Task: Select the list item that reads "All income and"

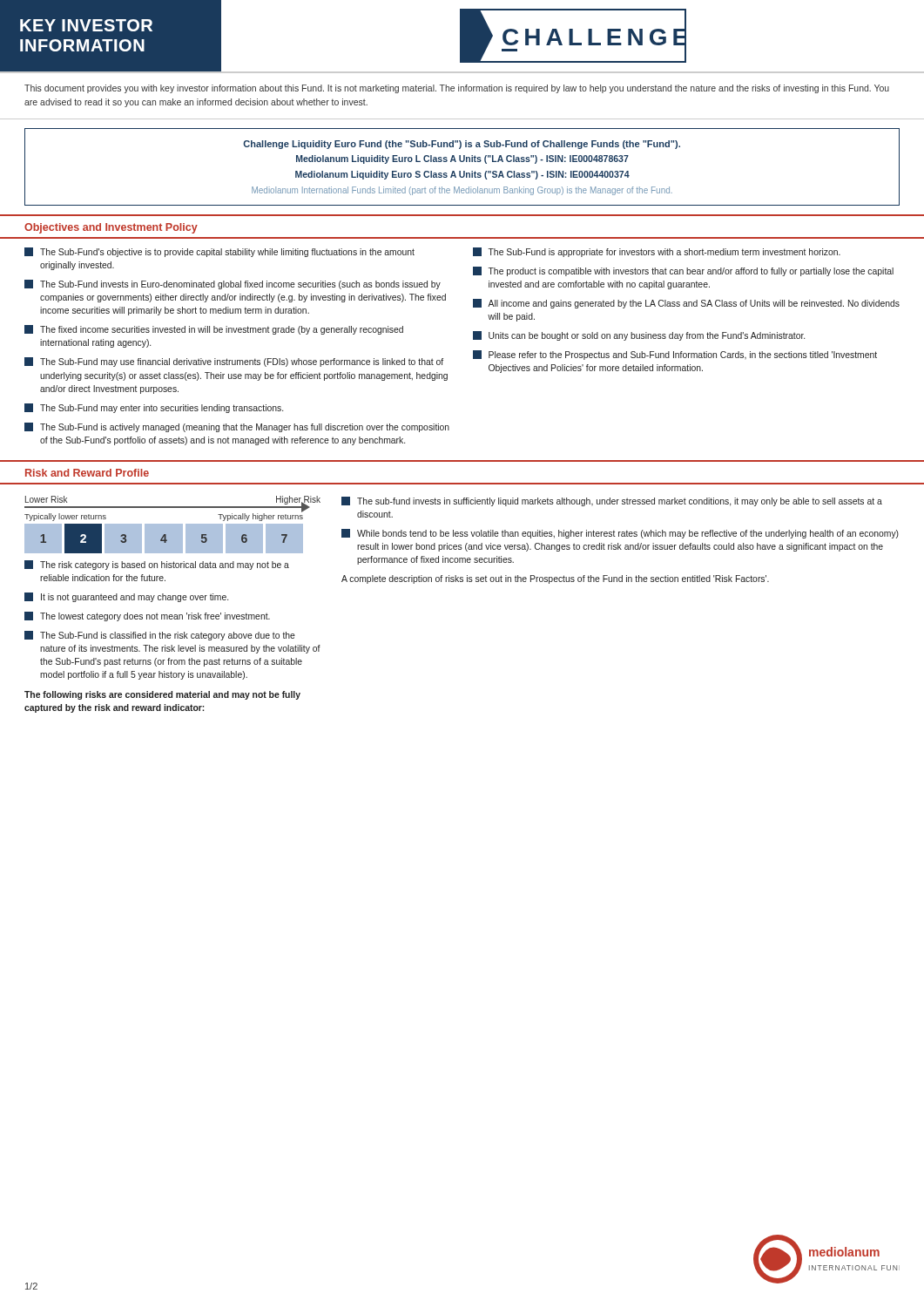Action: (x=686, y=310)
